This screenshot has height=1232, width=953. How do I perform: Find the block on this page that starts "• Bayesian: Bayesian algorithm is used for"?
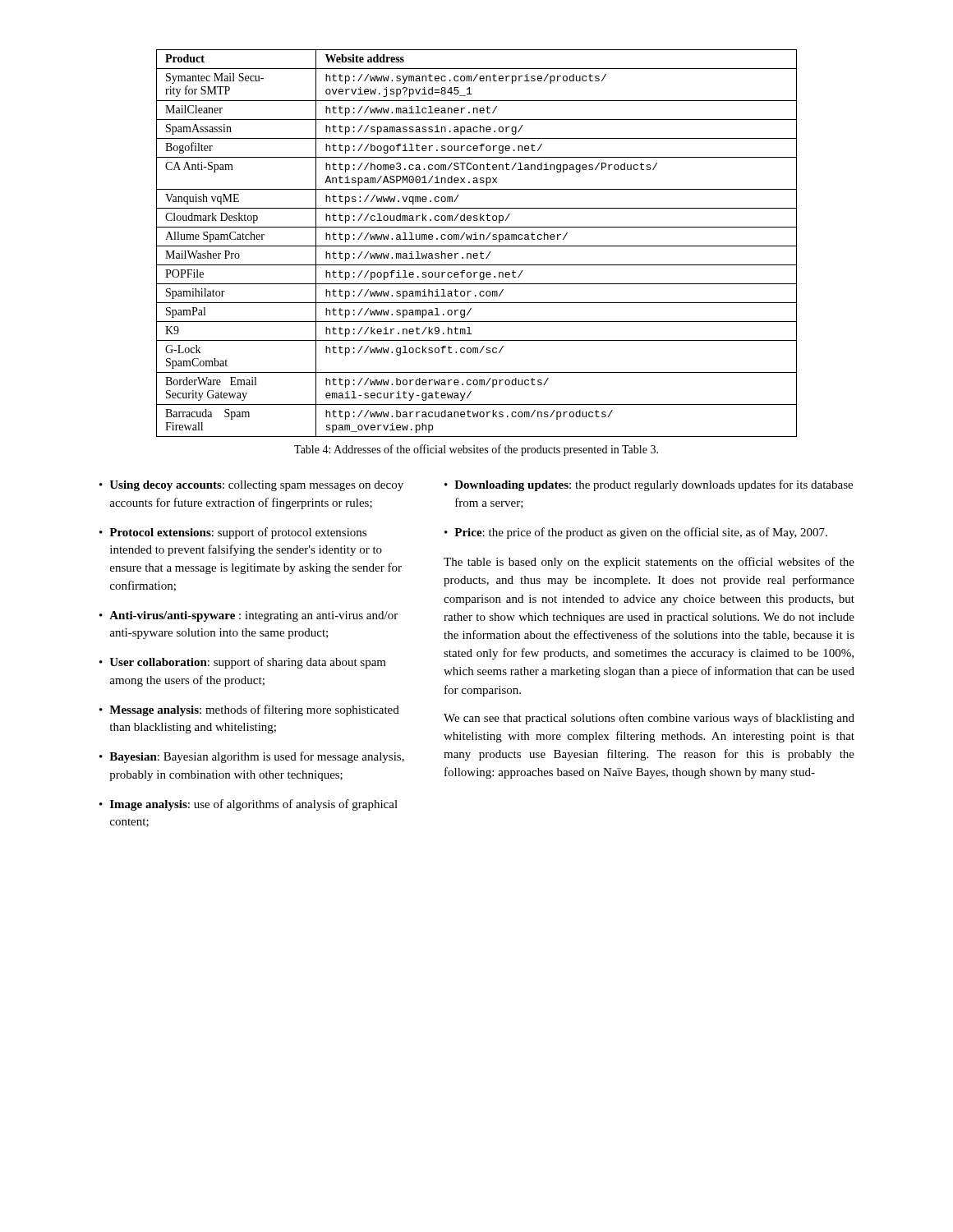pos(255,766)
